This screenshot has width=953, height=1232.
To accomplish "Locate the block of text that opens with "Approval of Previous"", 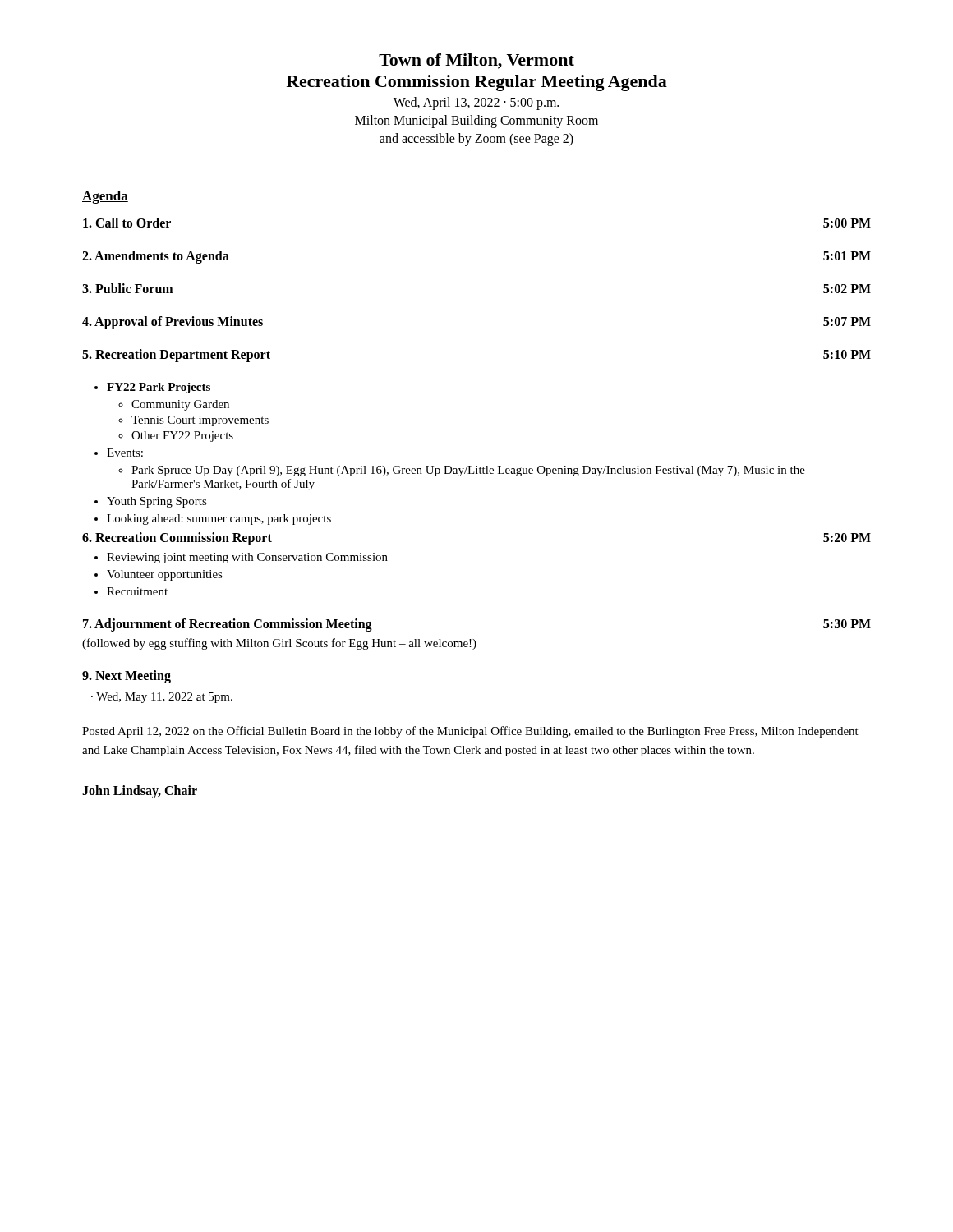I will [x=180, y=322].
